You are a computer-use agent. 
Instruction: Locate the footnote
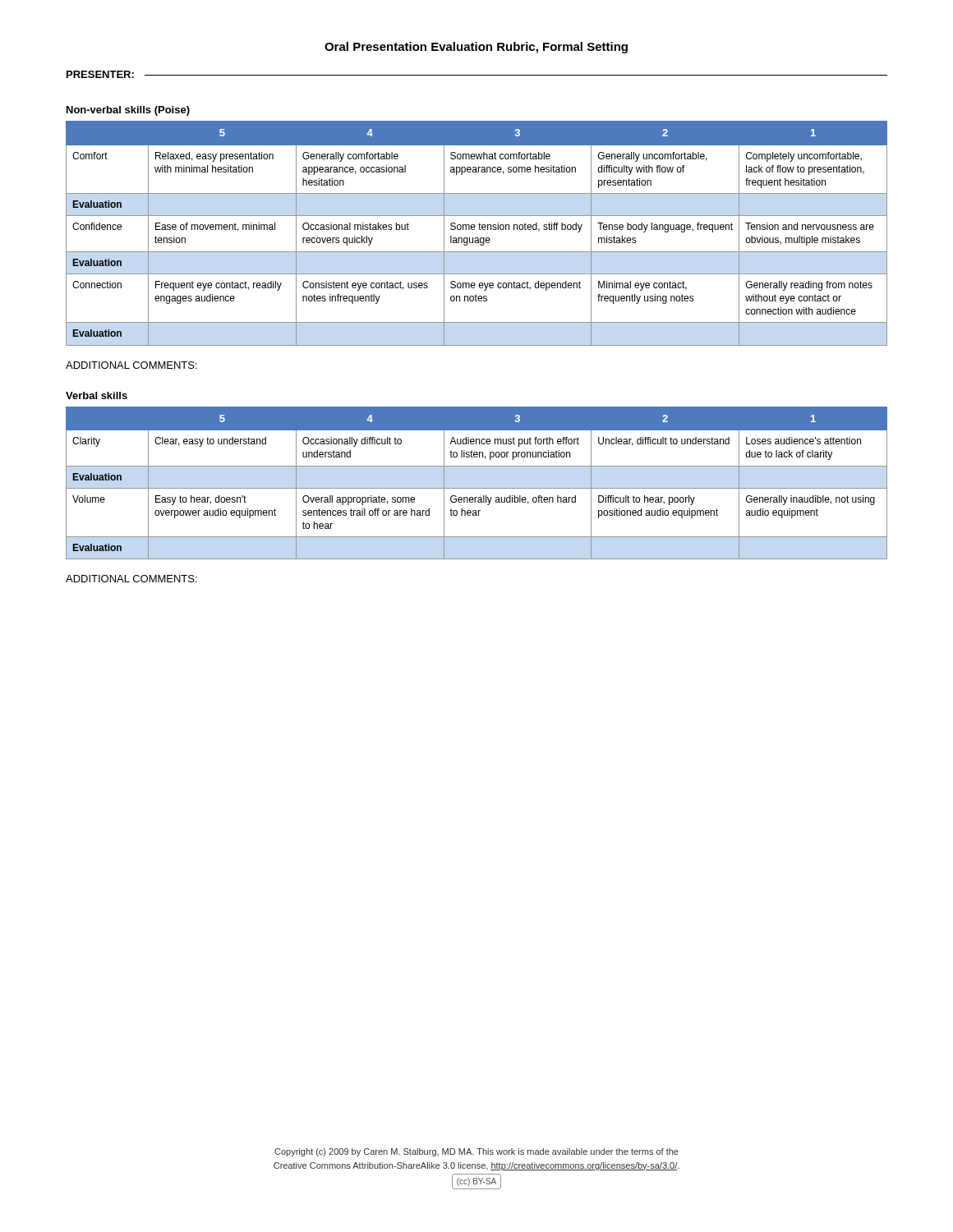(x=476, y=1168)
